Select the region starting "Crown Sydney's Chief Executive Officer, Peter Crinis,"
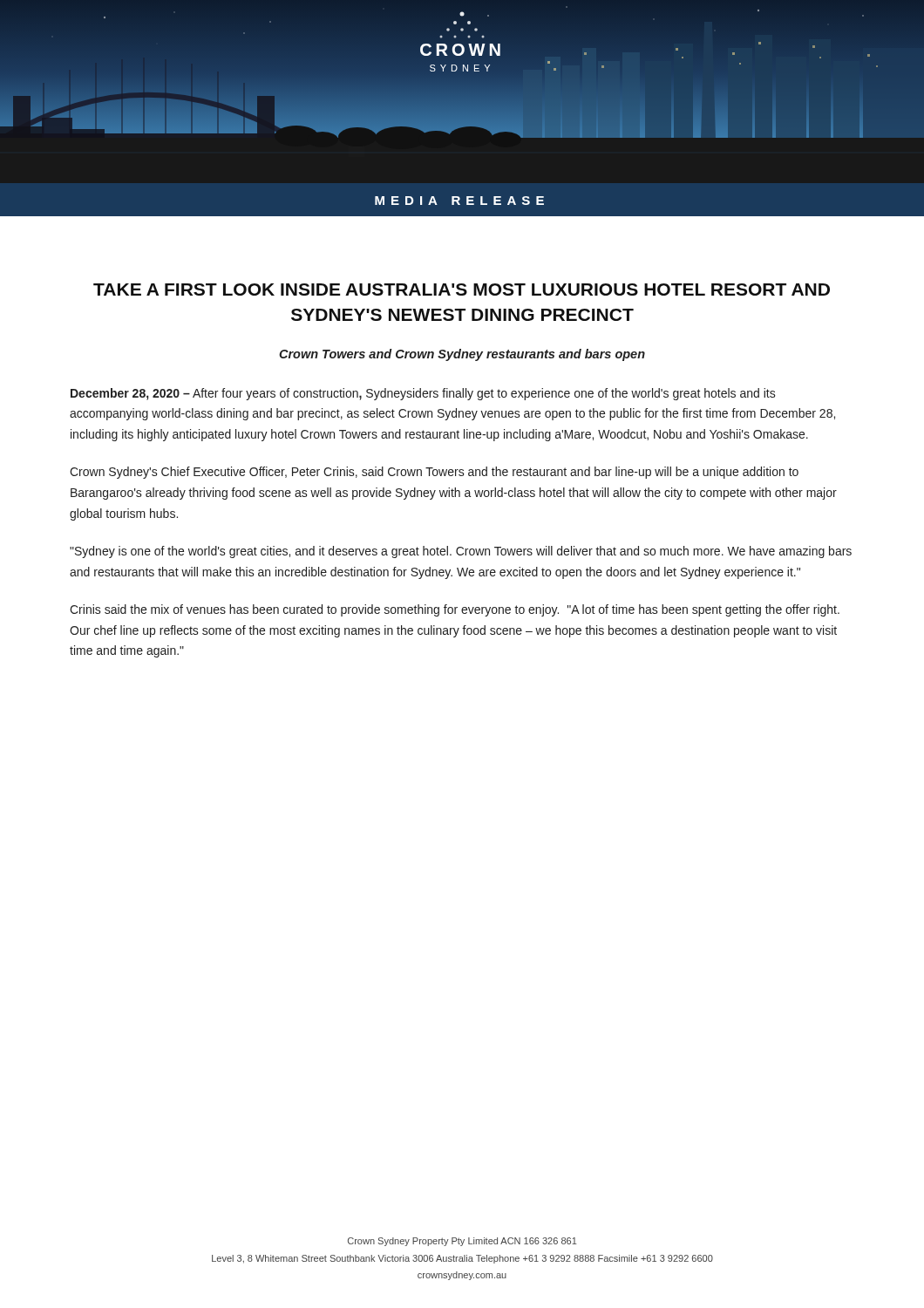 pos(453,493)
